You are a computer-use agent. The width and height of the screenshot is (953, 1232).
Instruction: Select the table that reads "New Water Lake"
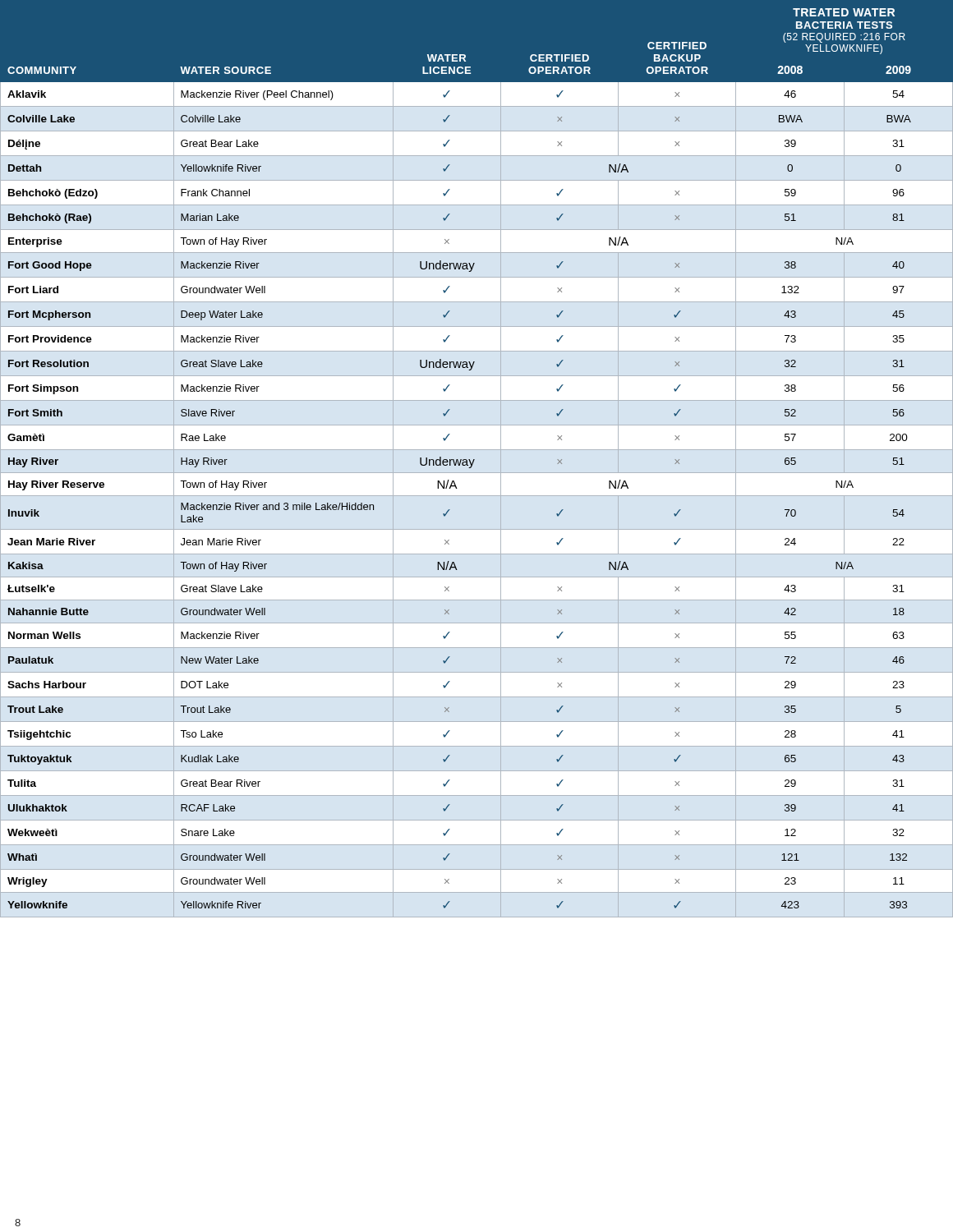[x=476, y=459]
